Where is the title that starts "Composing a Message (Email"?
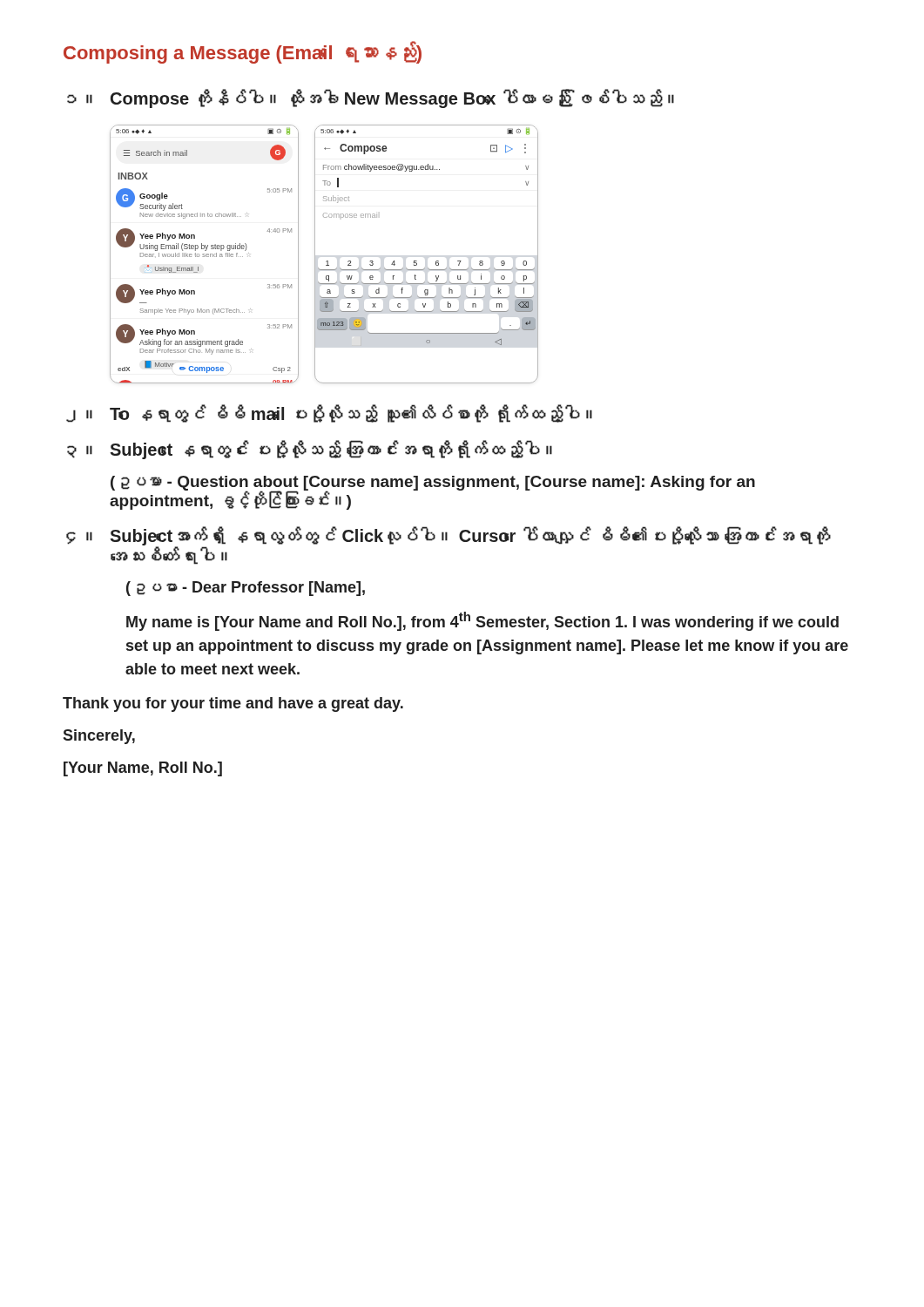Viewport: 924px width, 1307px height. pyautogui.click(x=243, y=53)
